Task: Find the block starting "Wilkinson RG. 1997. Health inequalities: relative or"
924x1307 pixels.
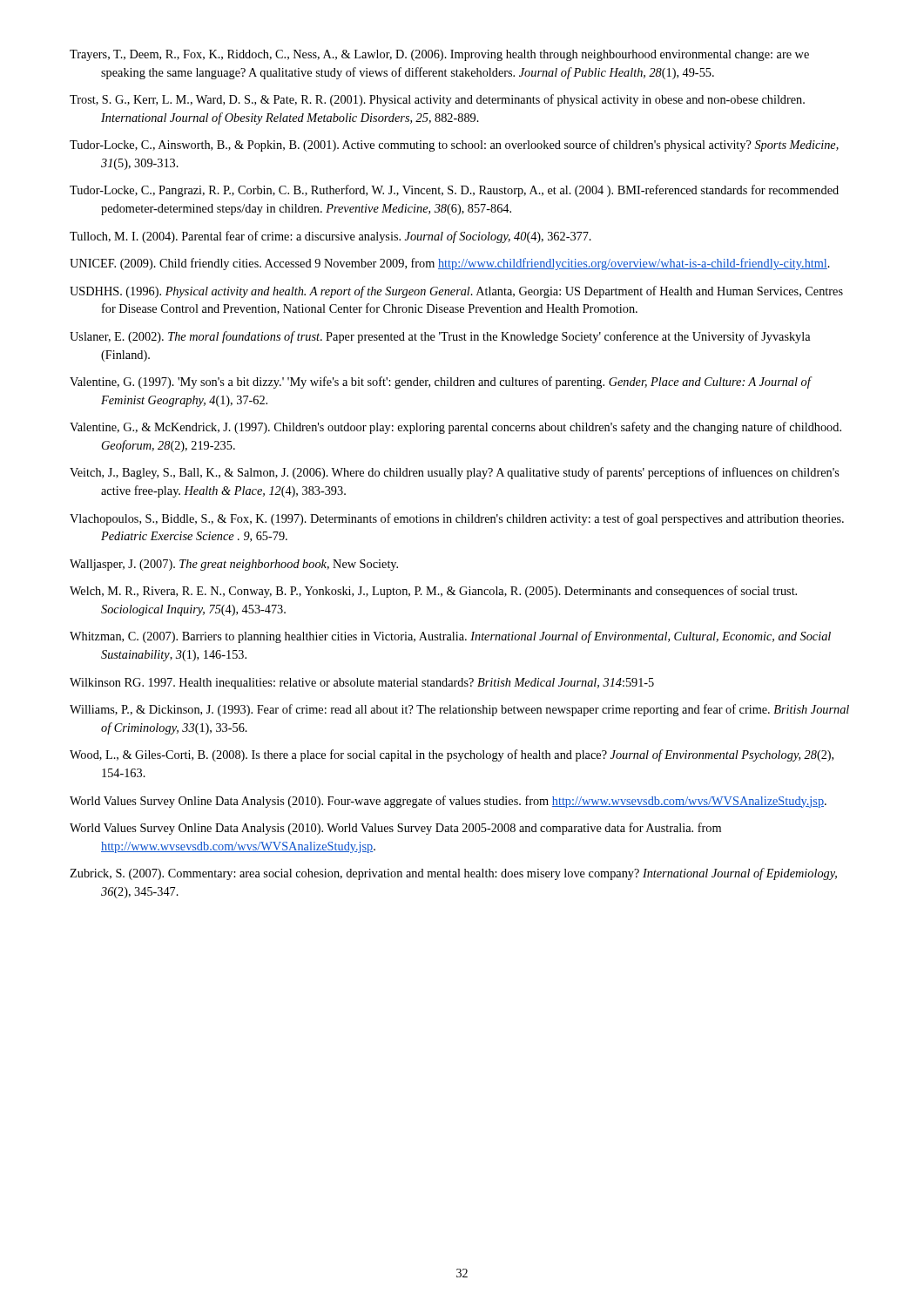Action: 362,682
